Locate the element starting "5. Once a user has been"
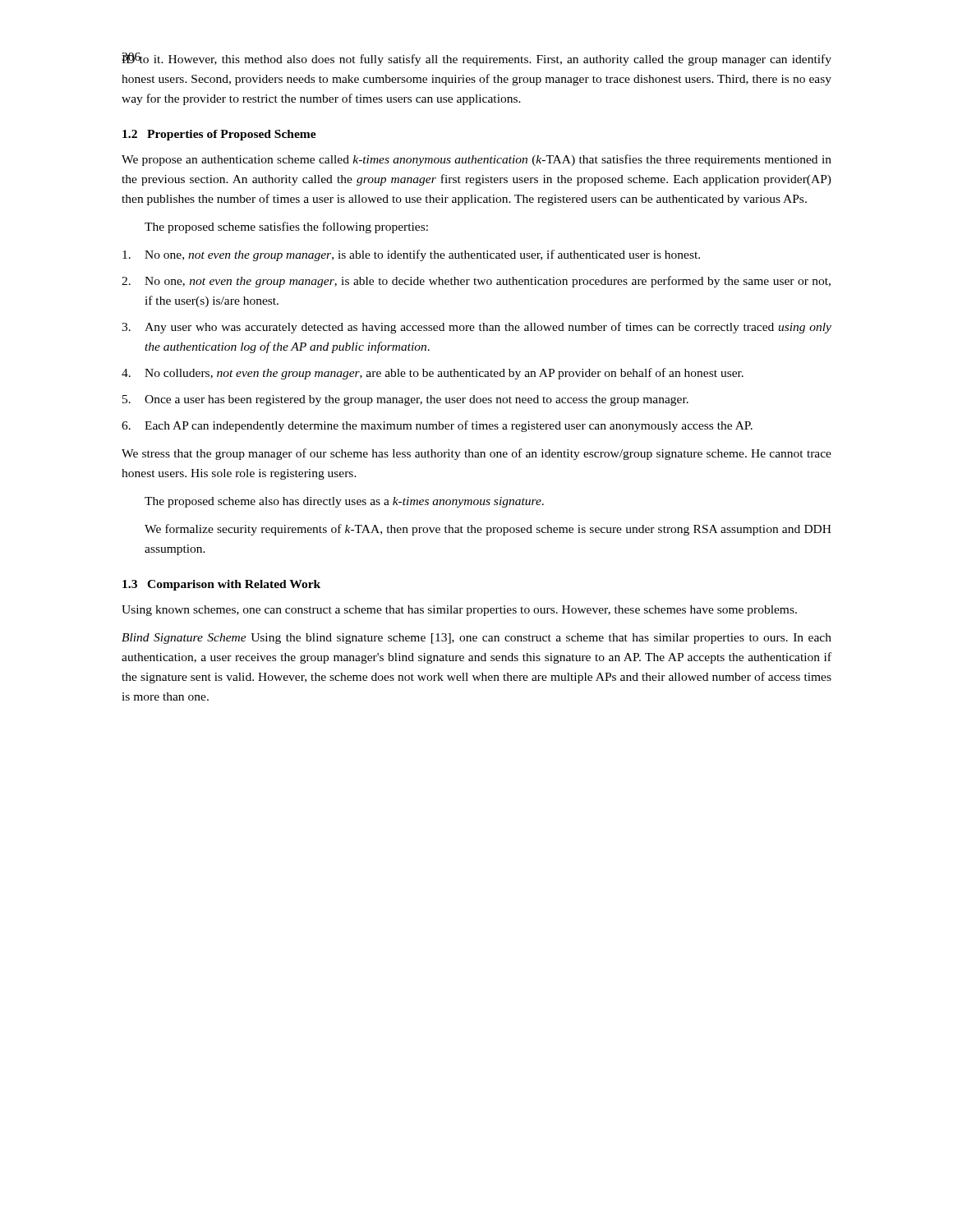The image size is (953, 1232). point(476,399)
